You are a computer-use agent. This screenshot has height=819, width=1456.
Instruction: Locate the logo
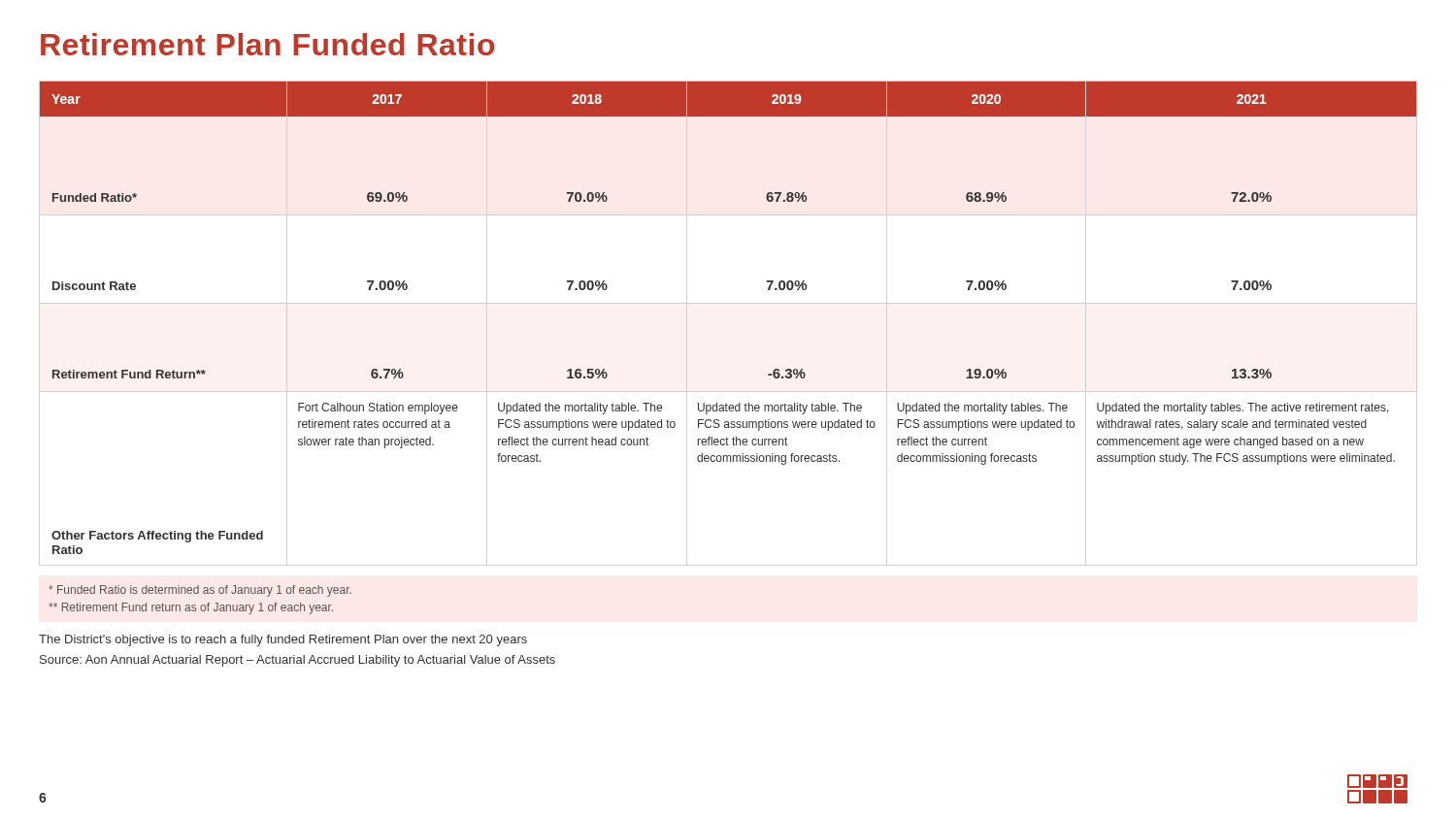click(x=1382, y=788)
